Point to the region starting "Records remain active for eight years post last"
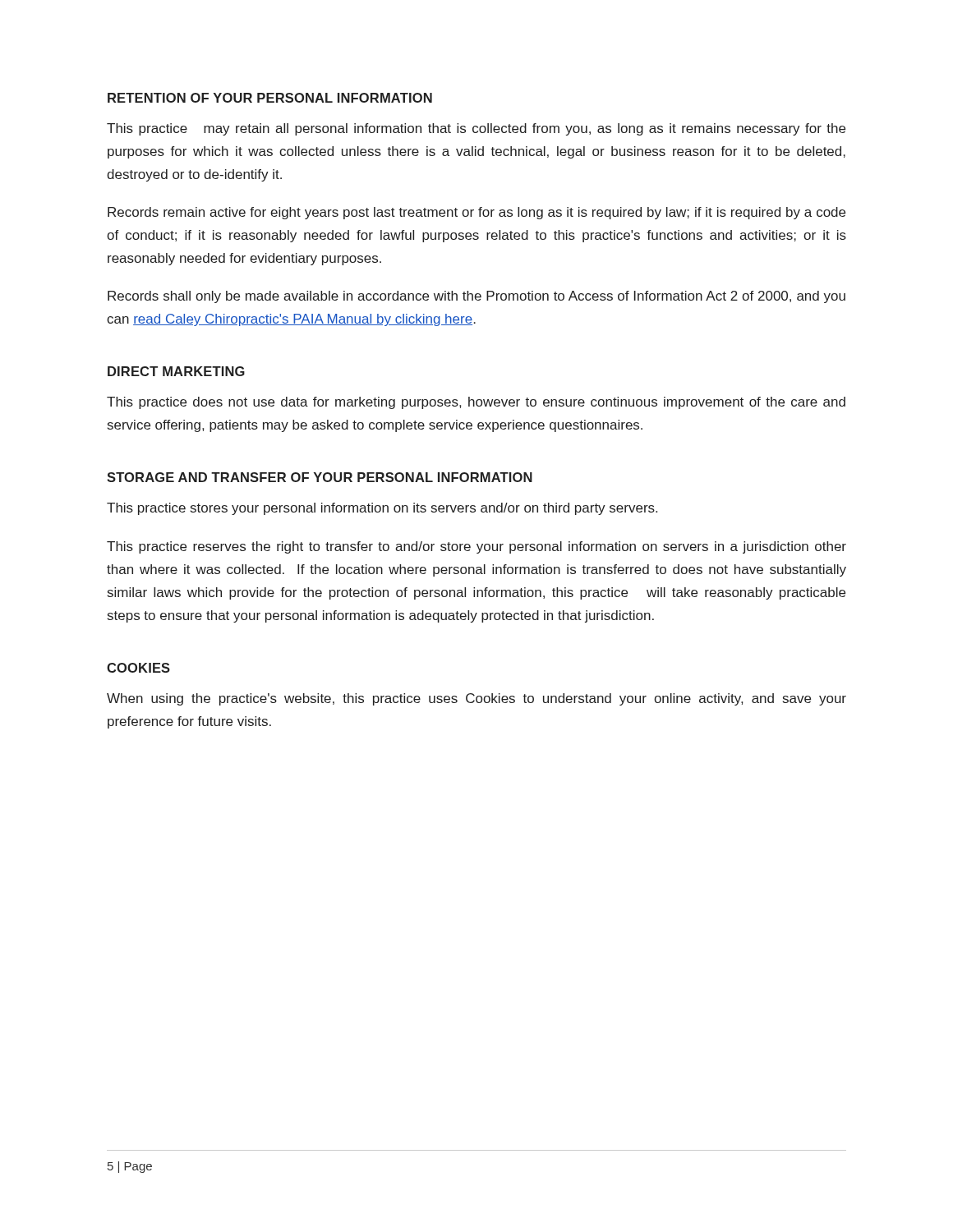Image resolution: width=953 pixels, height=1232 pixels. (476, 235)
